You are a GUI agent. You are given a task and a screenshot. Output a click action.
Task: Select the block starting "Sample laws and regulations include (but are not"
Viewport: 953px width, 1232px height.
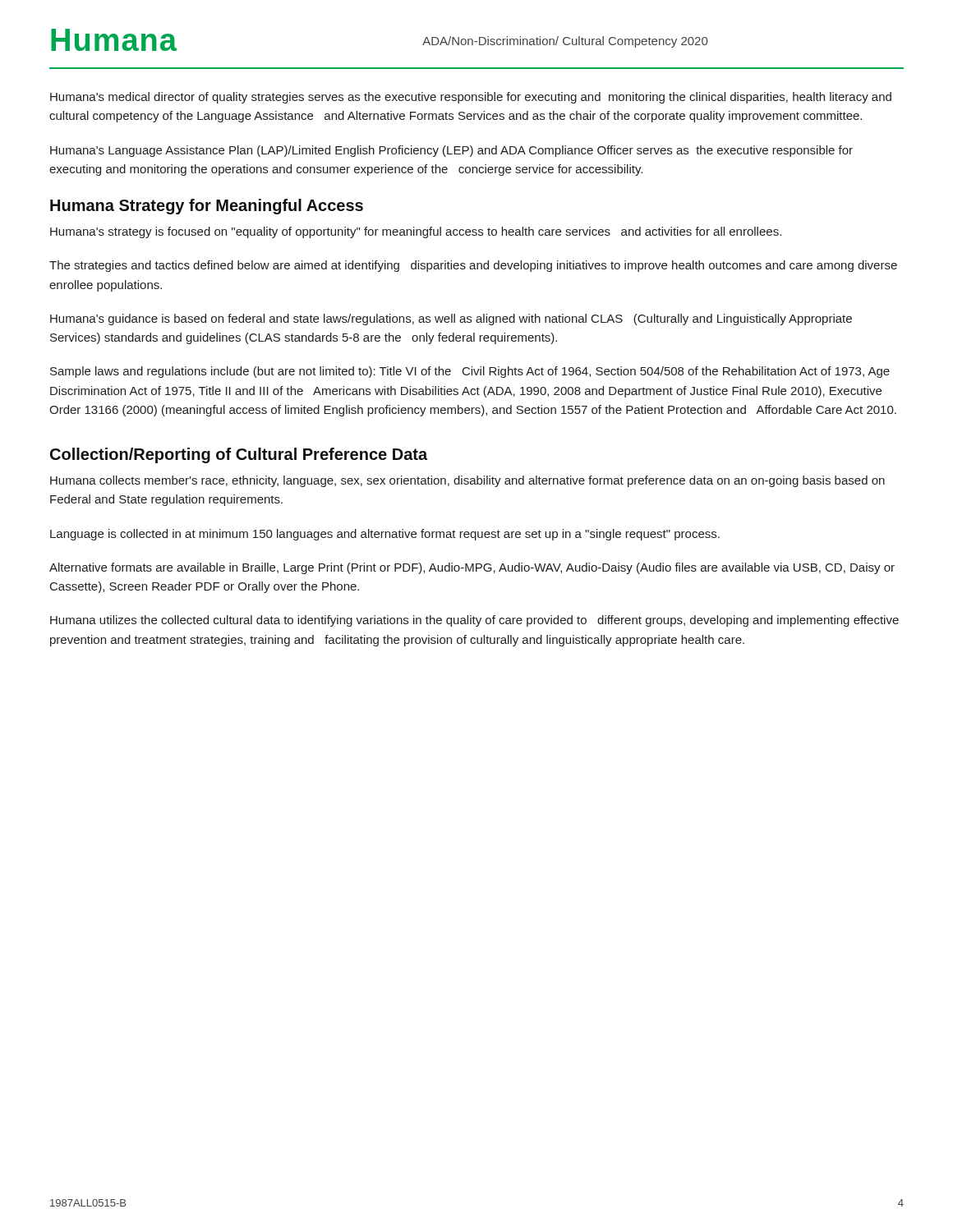coord(473,390)
